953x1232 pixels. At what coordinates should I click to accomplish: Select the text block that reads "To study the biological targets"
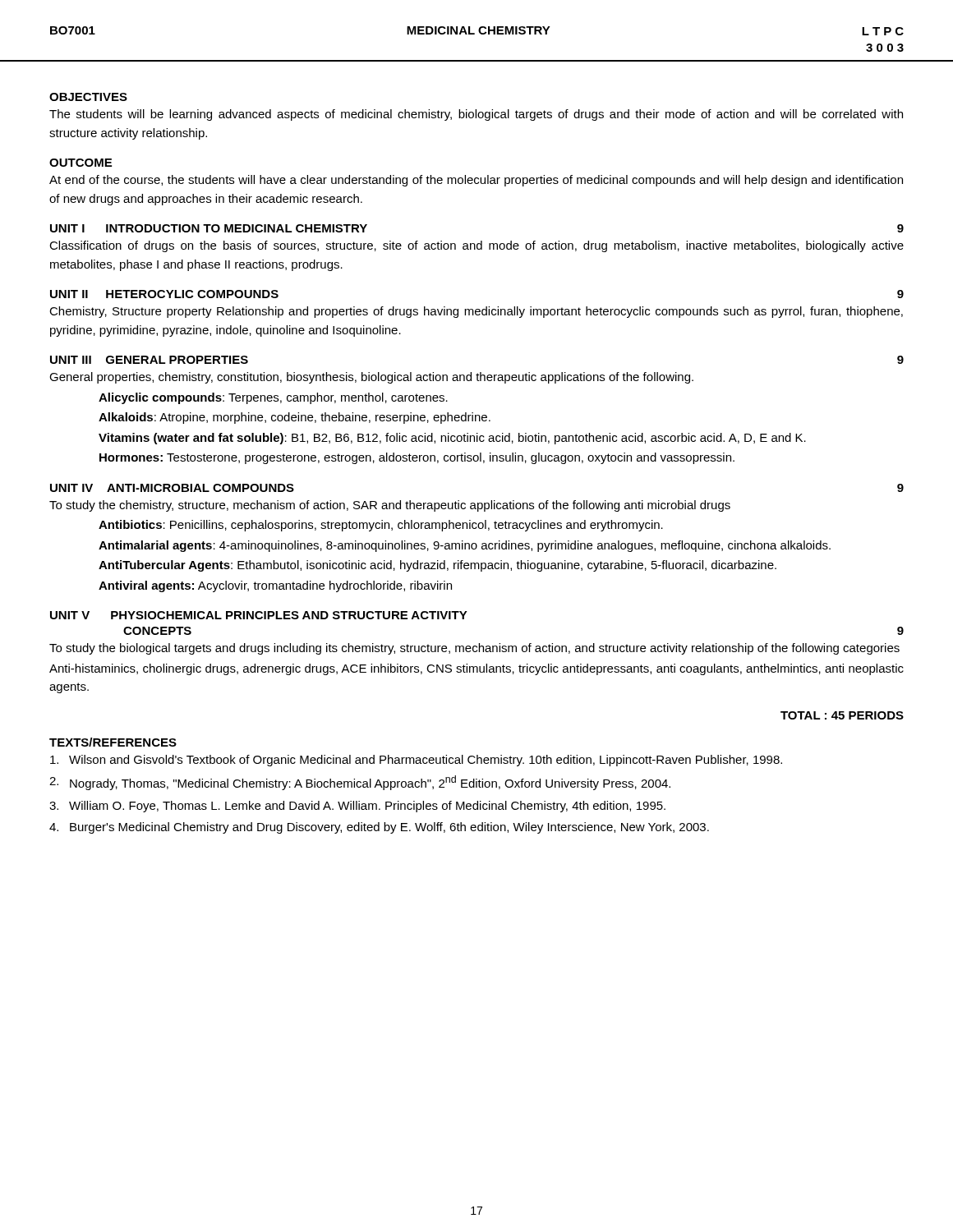pos(476,668)
